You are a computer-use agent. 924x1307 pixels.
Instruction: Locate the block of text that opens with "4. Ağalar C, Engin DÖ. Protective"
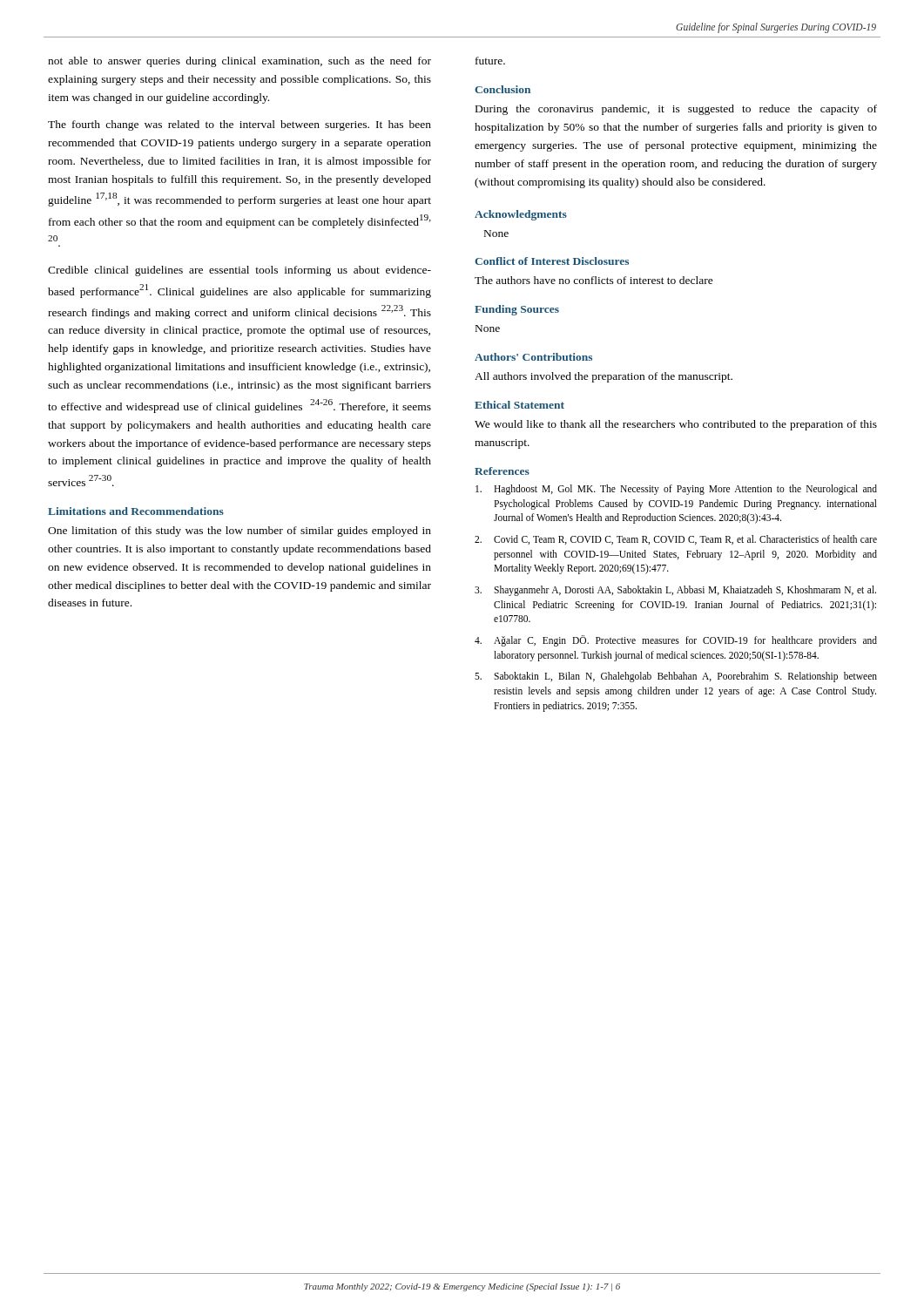point(676,648)
